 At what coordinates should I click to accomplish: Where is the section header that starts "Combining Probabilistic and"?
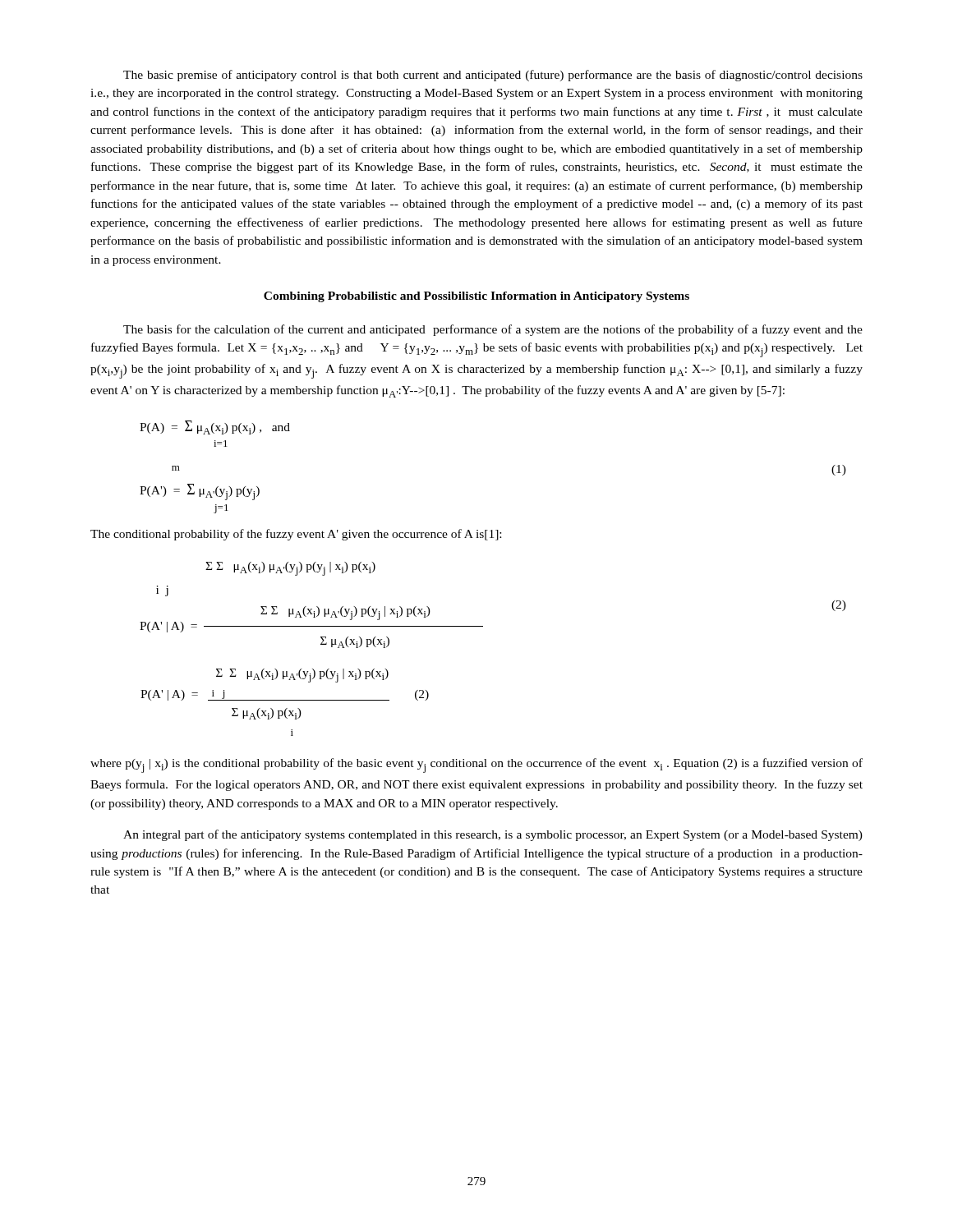pyautogui.click(x=476, y=295)
